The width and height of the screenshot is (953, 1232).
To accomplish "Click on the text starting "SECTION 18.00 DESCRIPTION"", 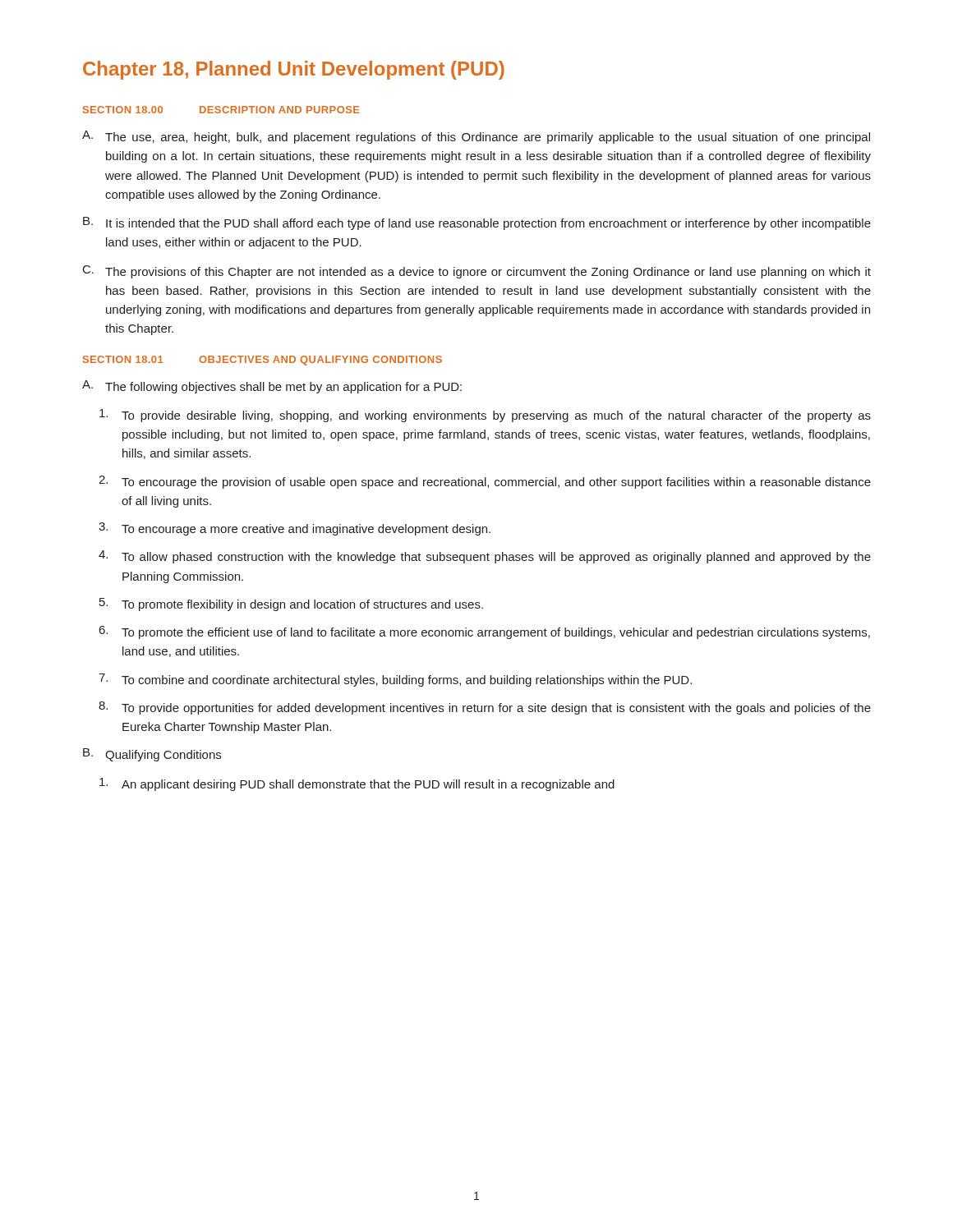I will click(x=221, y=110).
